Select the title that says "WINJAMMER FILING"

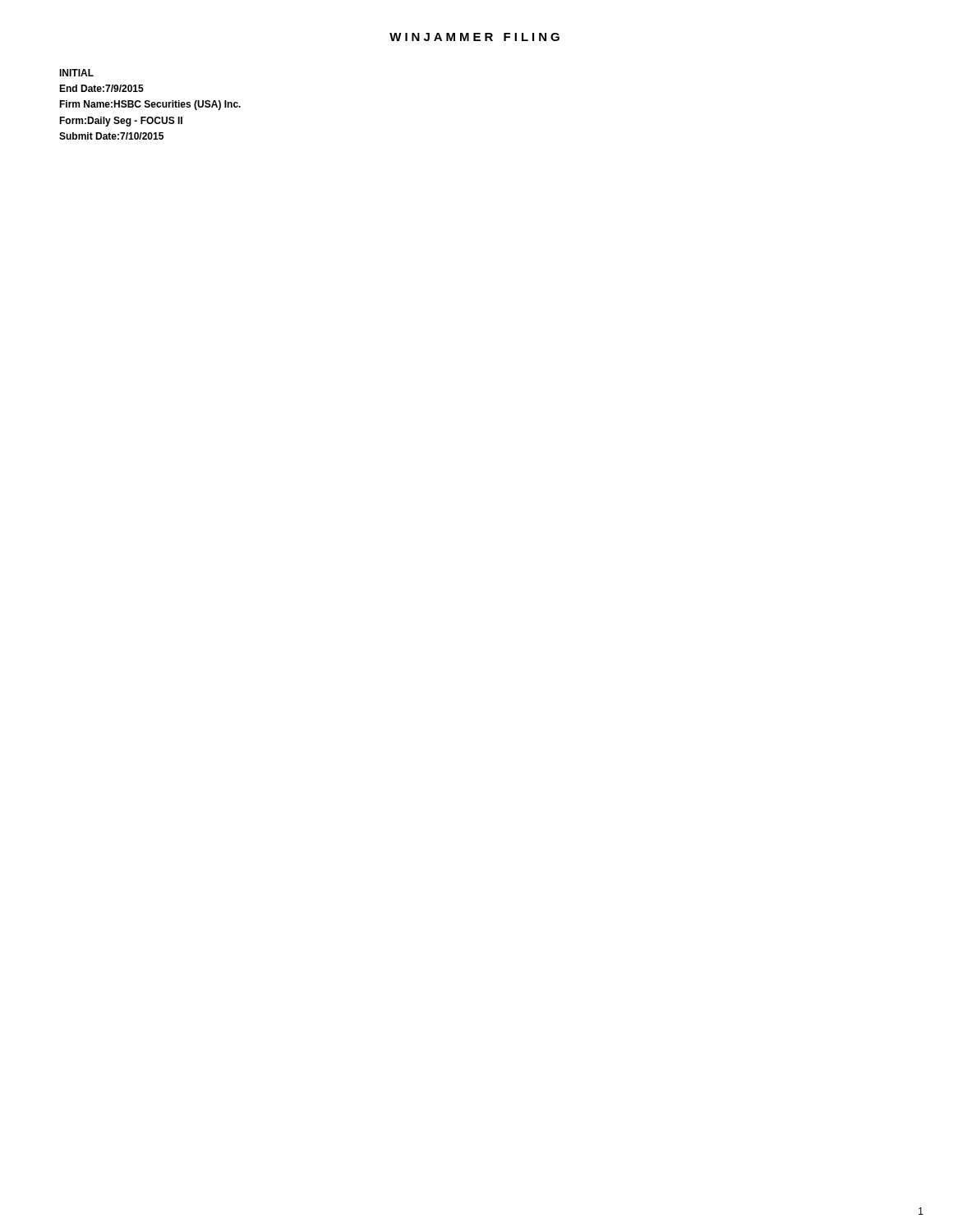(x=476, y=37)
